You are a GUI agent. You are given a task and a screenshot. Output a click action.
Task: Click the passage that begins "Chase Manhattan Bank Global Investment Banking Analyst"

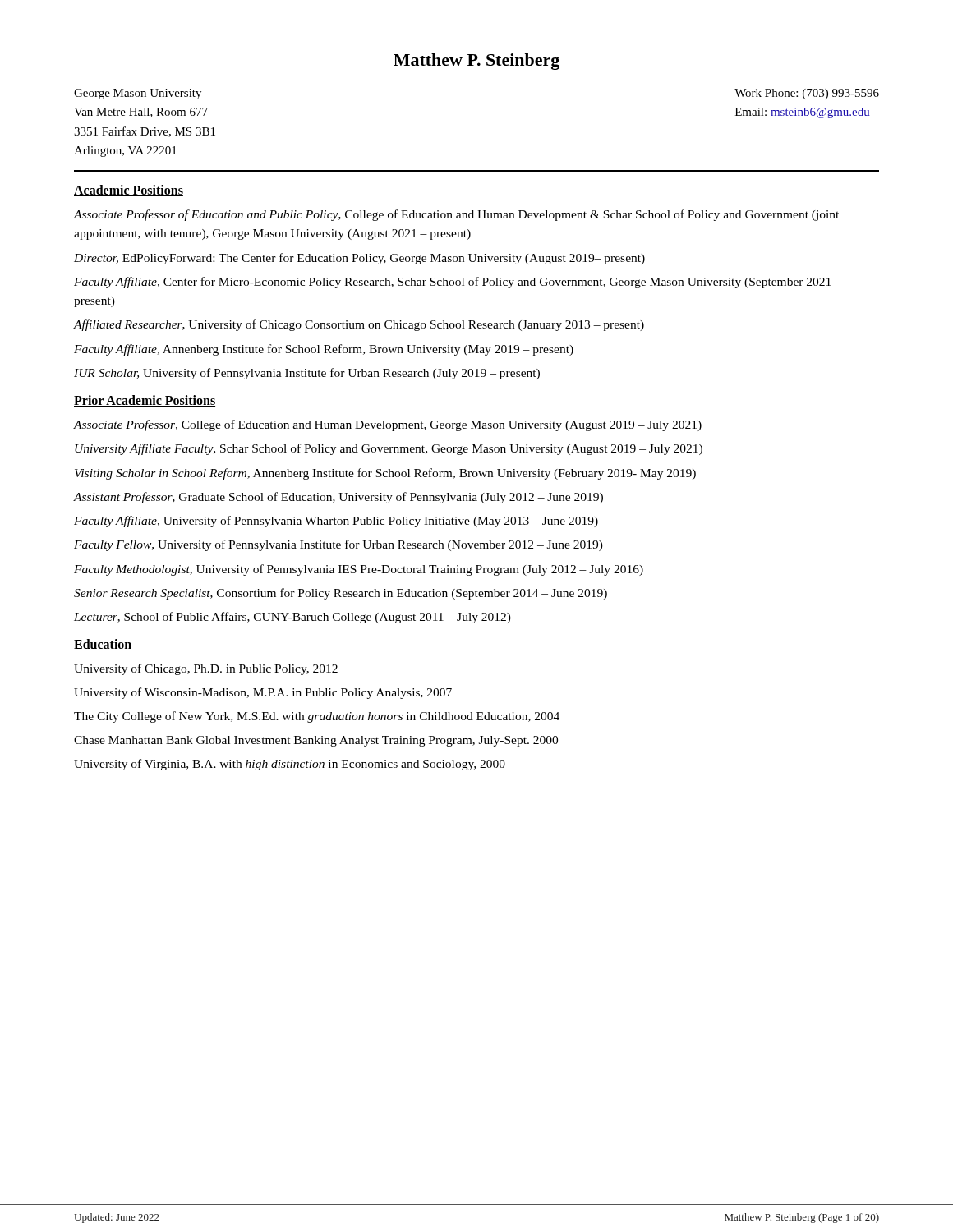pyautogui.click(x=316, y=740)
